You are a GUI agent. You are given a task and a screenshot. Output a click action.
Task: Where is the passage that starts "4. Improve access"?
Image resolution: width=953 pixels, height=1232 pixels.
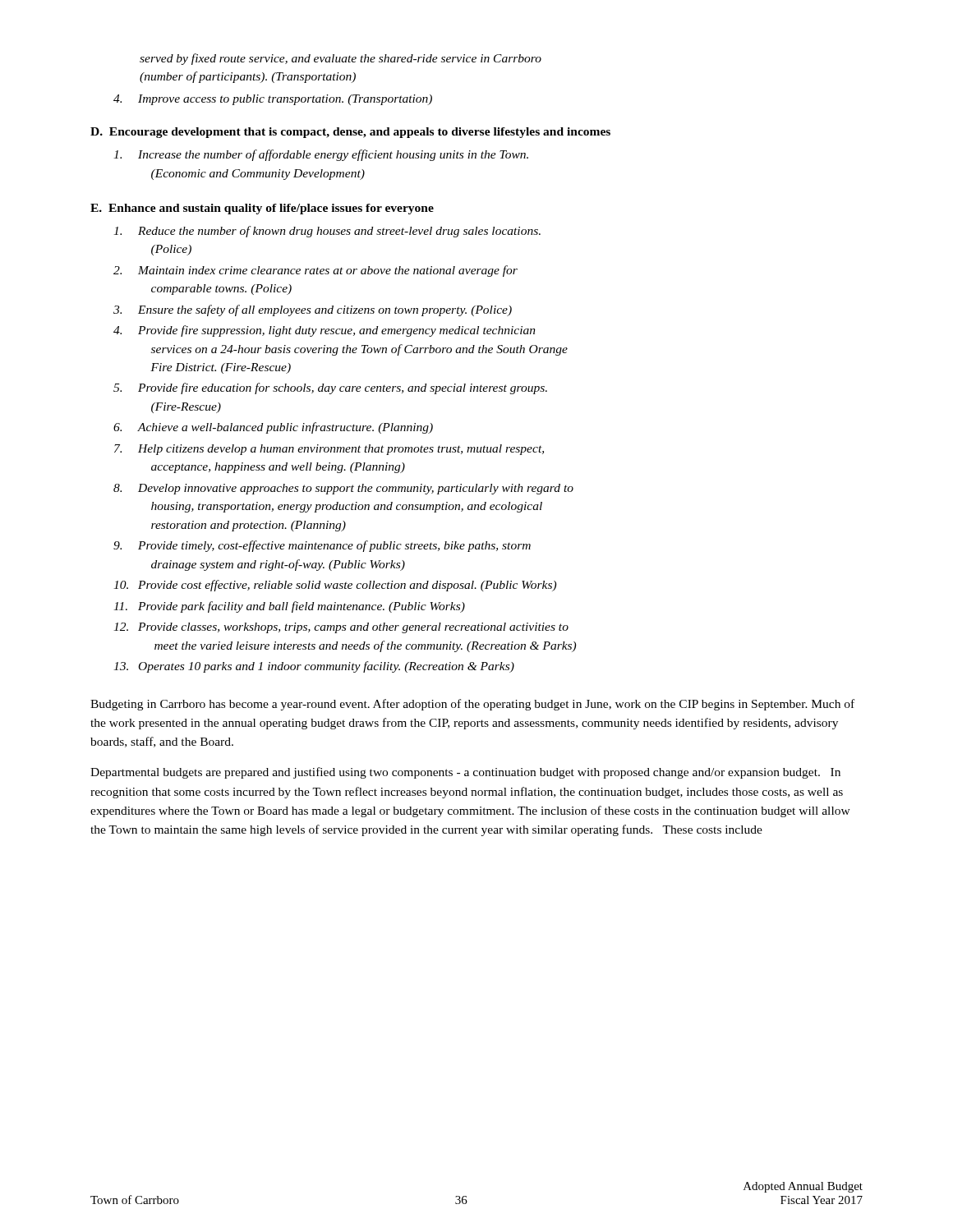tap(273, 100)
